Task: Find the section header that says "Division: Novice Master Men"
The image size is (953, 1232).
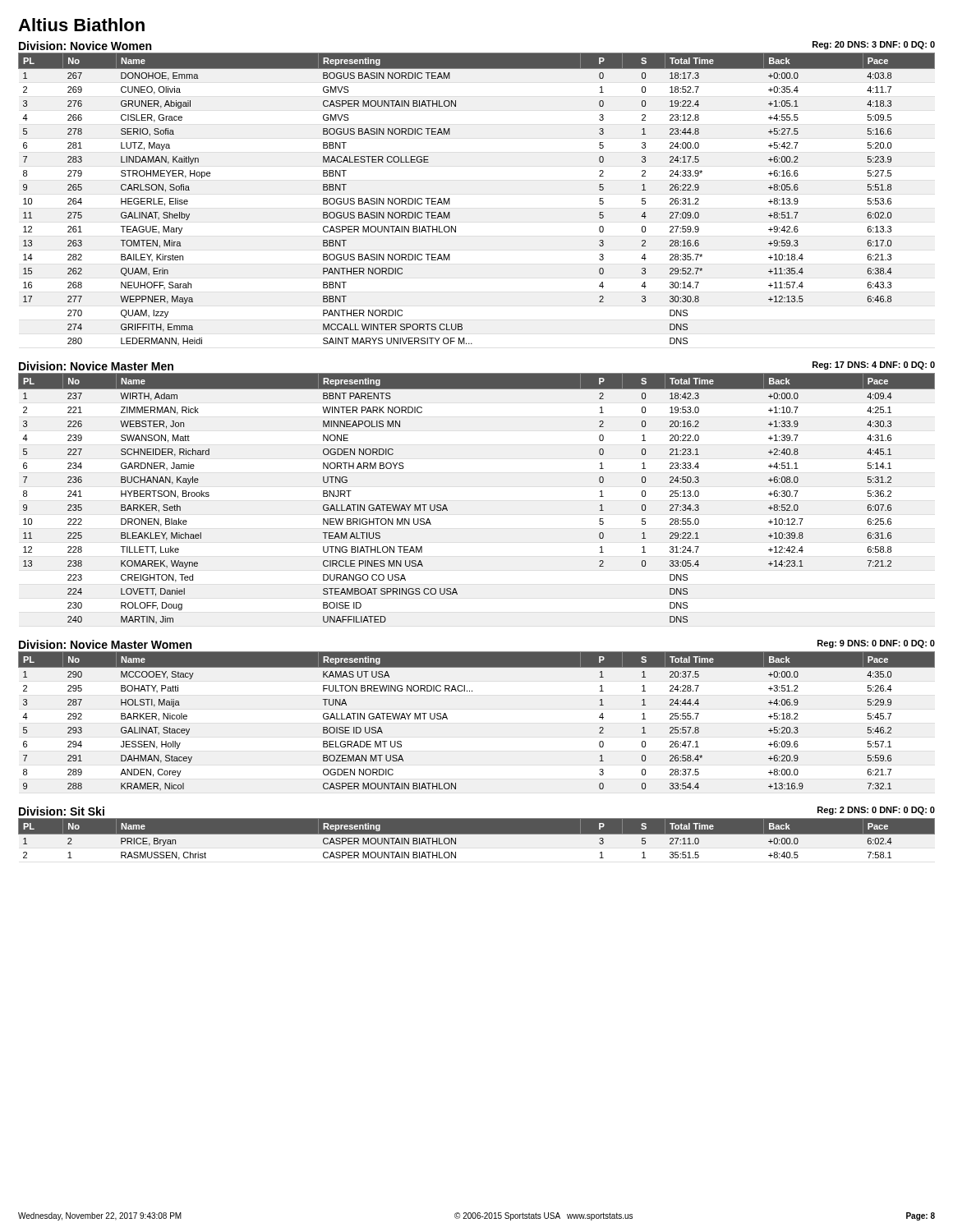Action: (x=96, y=366)
